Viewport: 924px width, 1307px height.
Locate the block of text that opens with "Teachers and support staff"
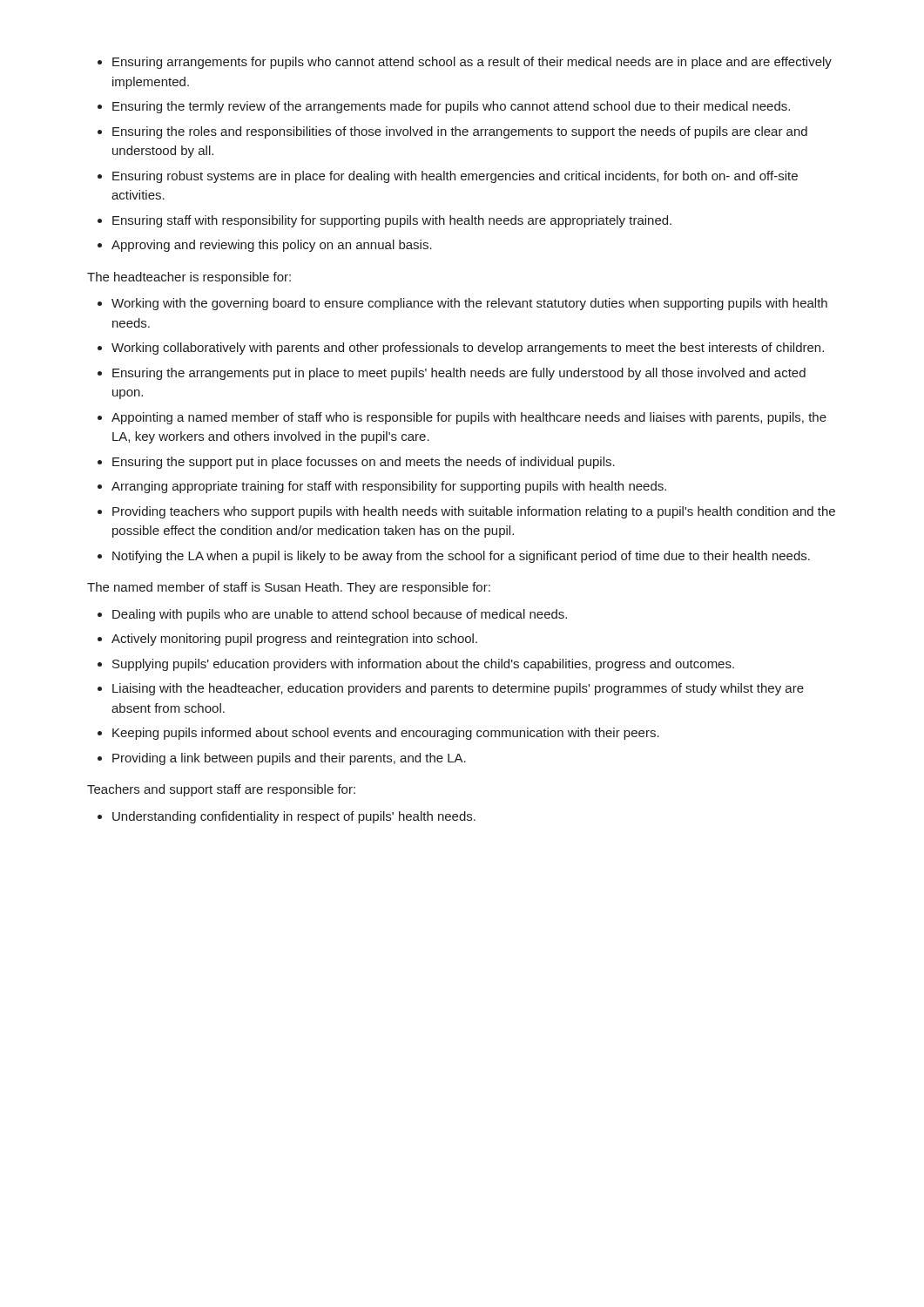[x=222, y=789]
